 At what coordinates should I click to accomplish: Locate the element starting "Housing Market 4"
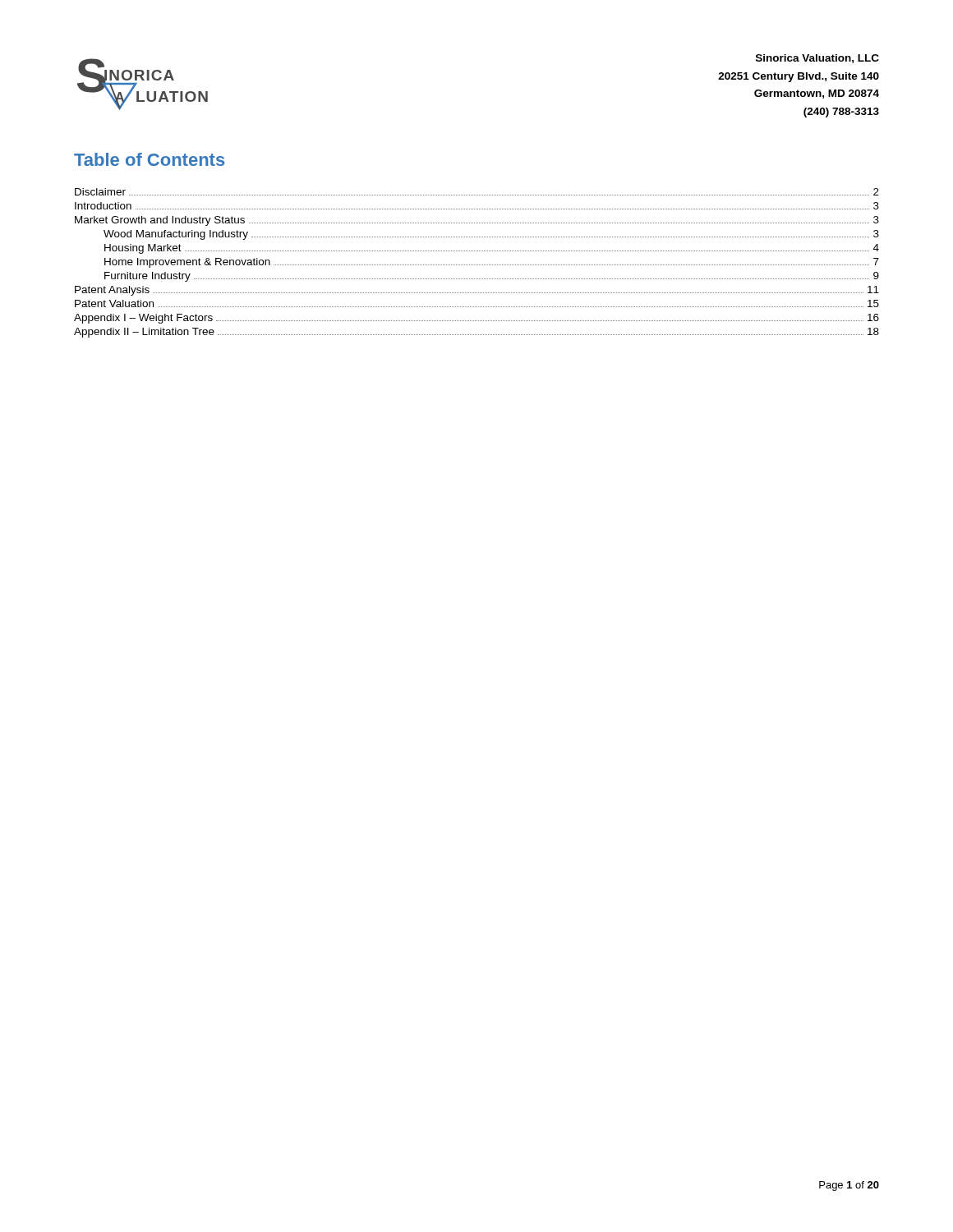(x=476, y=248)
